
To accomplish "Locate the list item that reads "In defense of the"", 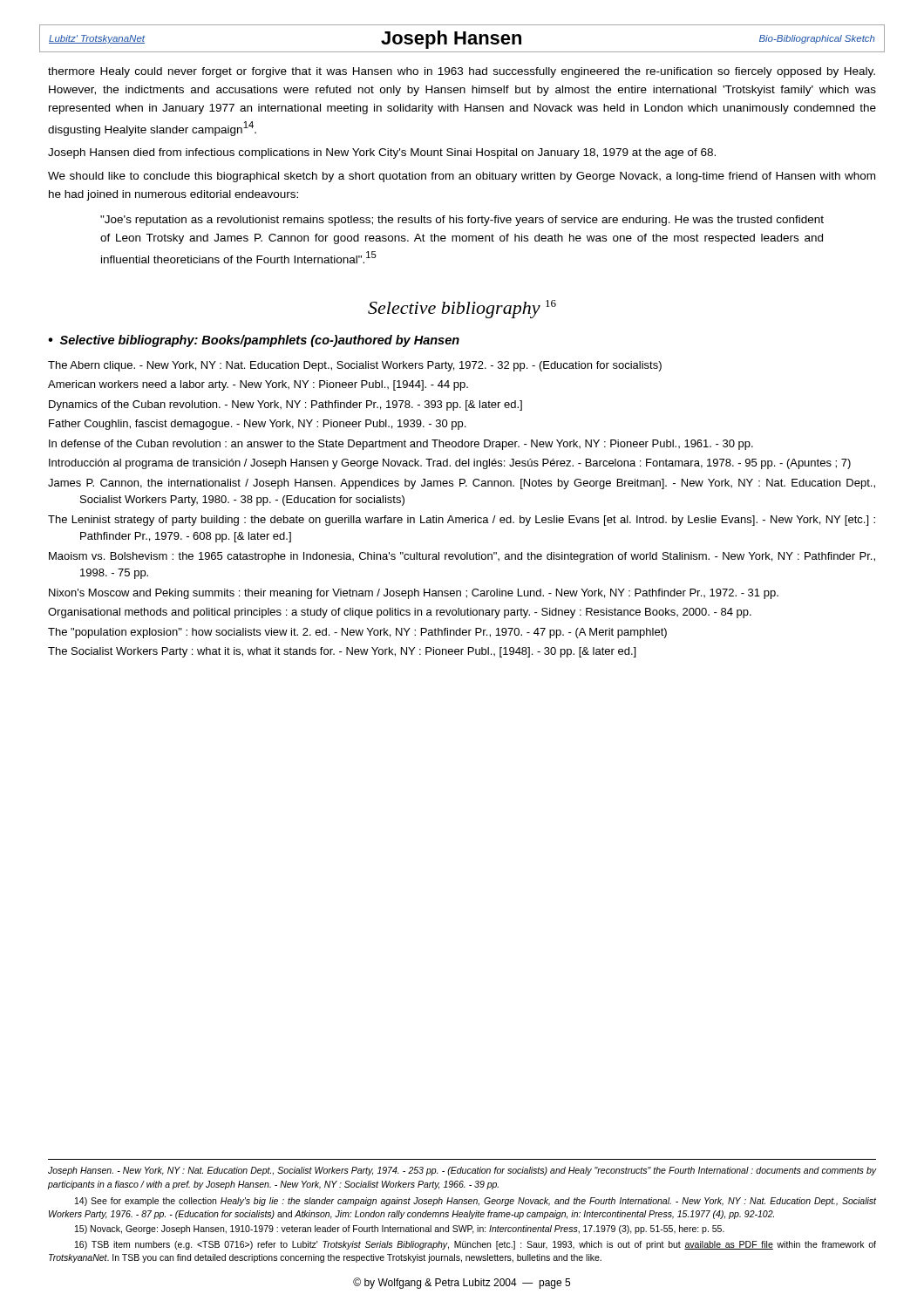I will point(401,443).
